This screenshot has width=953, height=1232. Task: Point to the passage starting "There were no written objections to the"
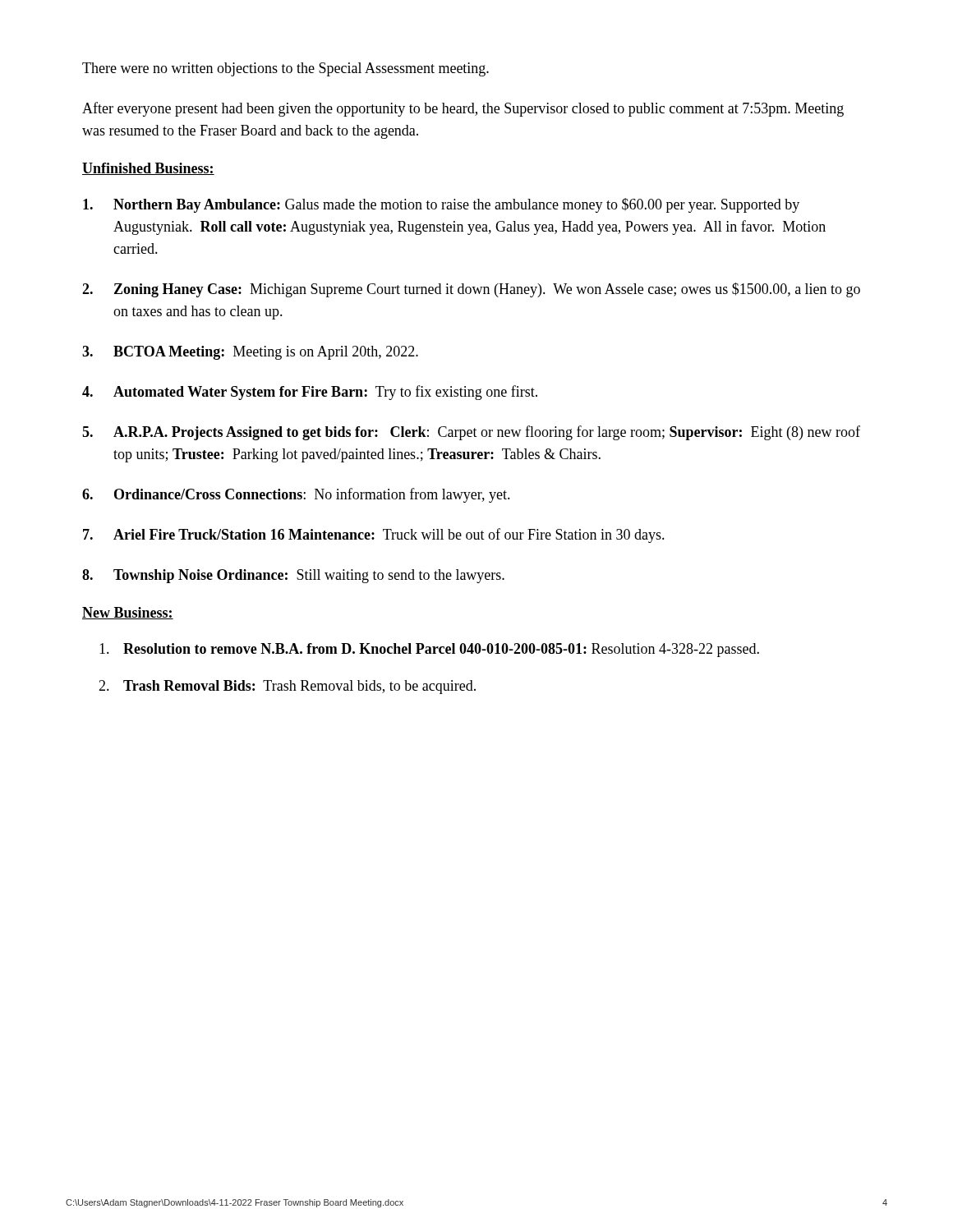[286, 68]
